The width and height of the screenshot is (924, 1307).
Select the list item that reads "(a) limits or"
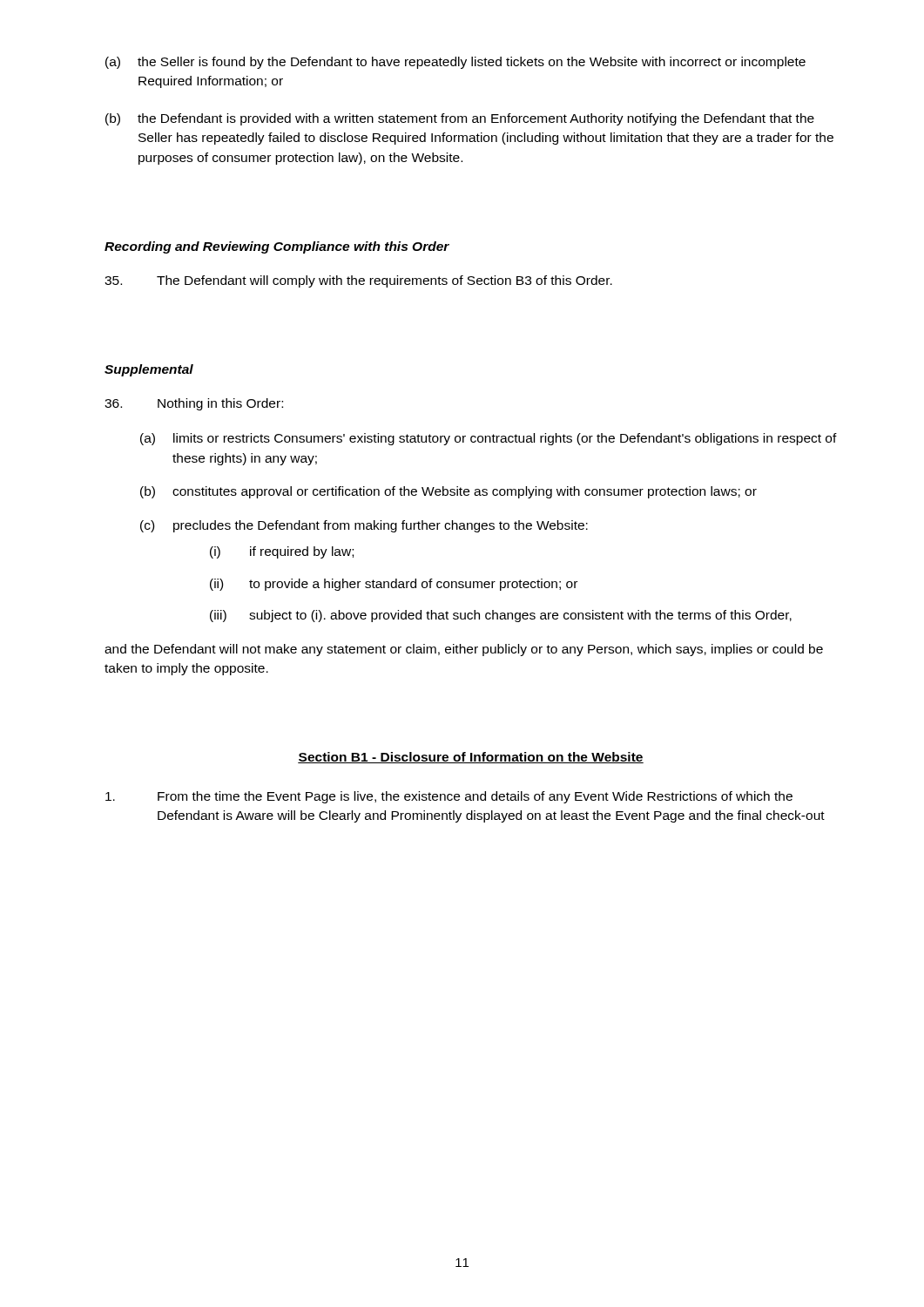[488, 448]
